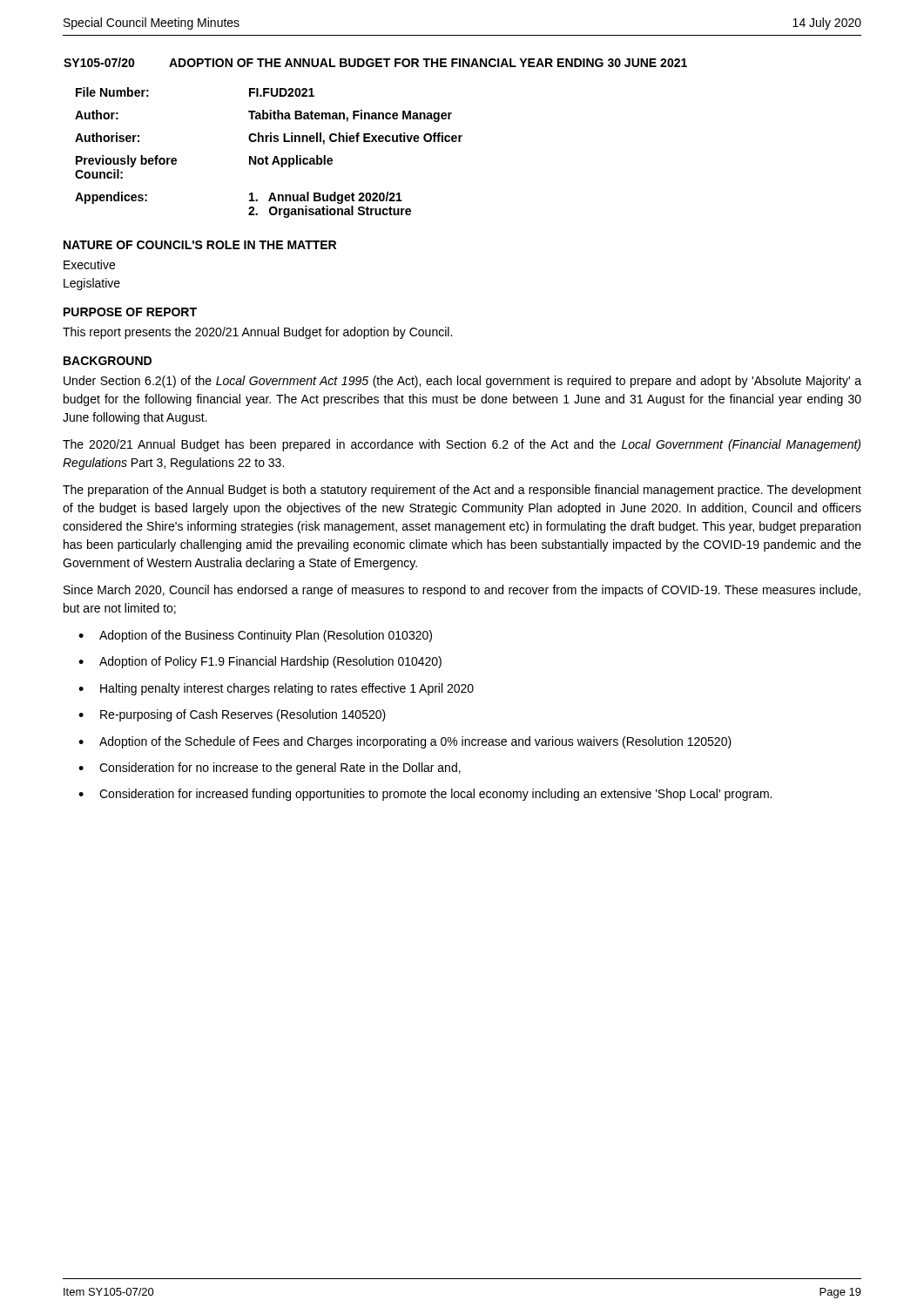Locate the section header that says "NATURE OF COUNCIL'S"

(x=200, y=245)
